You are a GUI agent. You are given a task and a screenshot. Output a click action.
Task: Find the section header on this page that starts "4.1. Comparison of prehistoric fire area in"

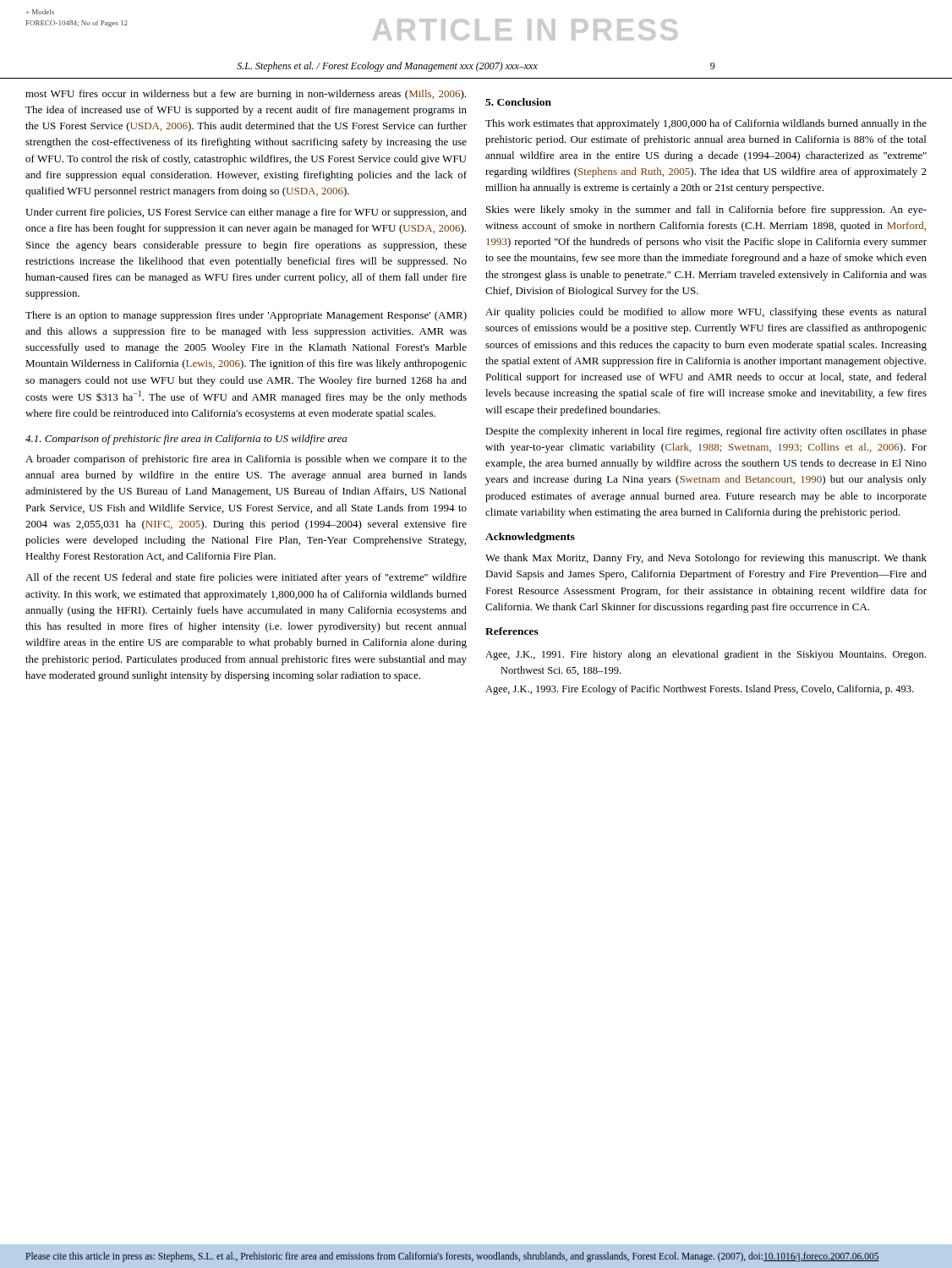[x=186, y=438]
